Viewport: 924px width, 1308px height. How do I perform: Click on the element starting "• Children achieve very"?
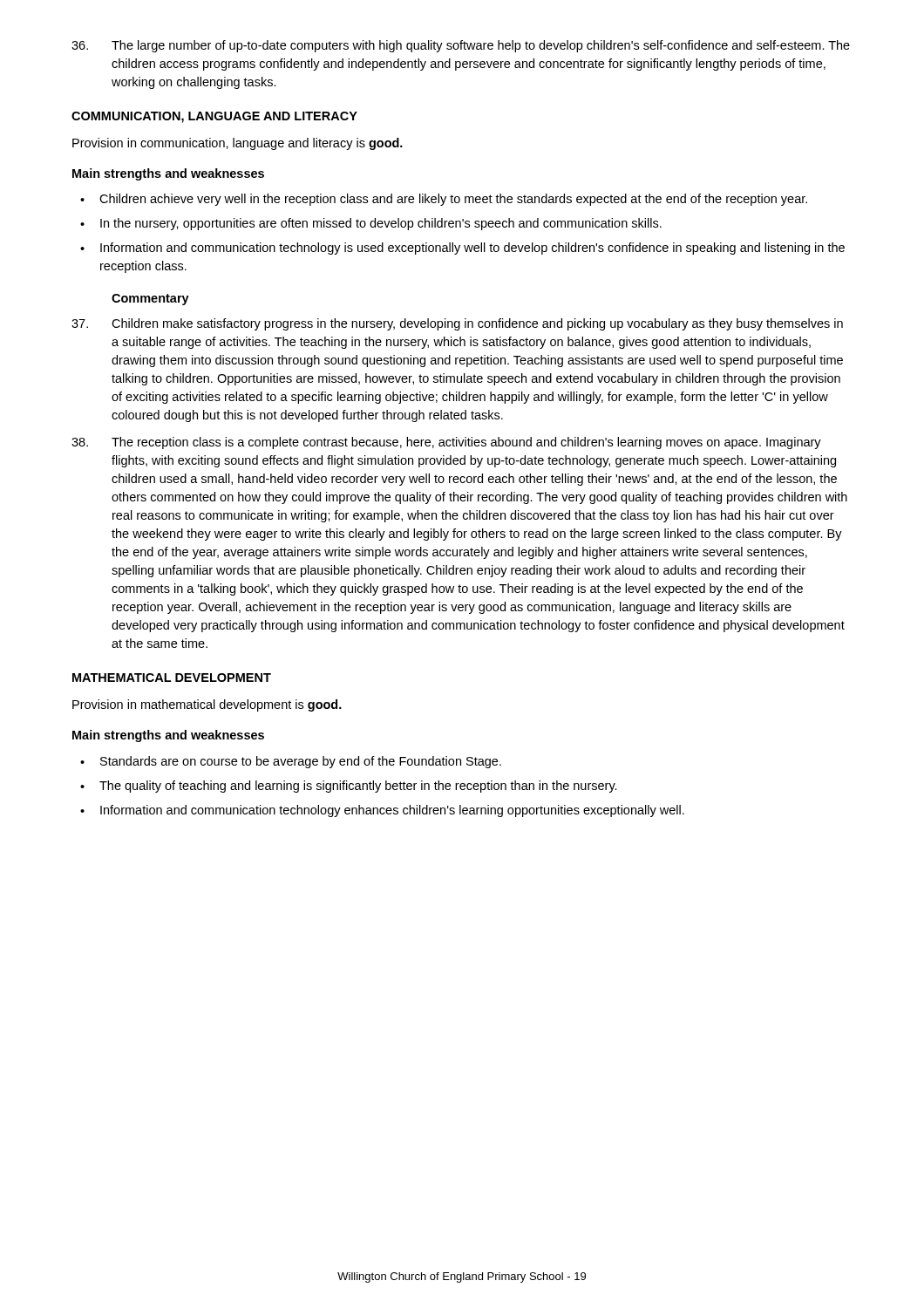click(466, 200)
